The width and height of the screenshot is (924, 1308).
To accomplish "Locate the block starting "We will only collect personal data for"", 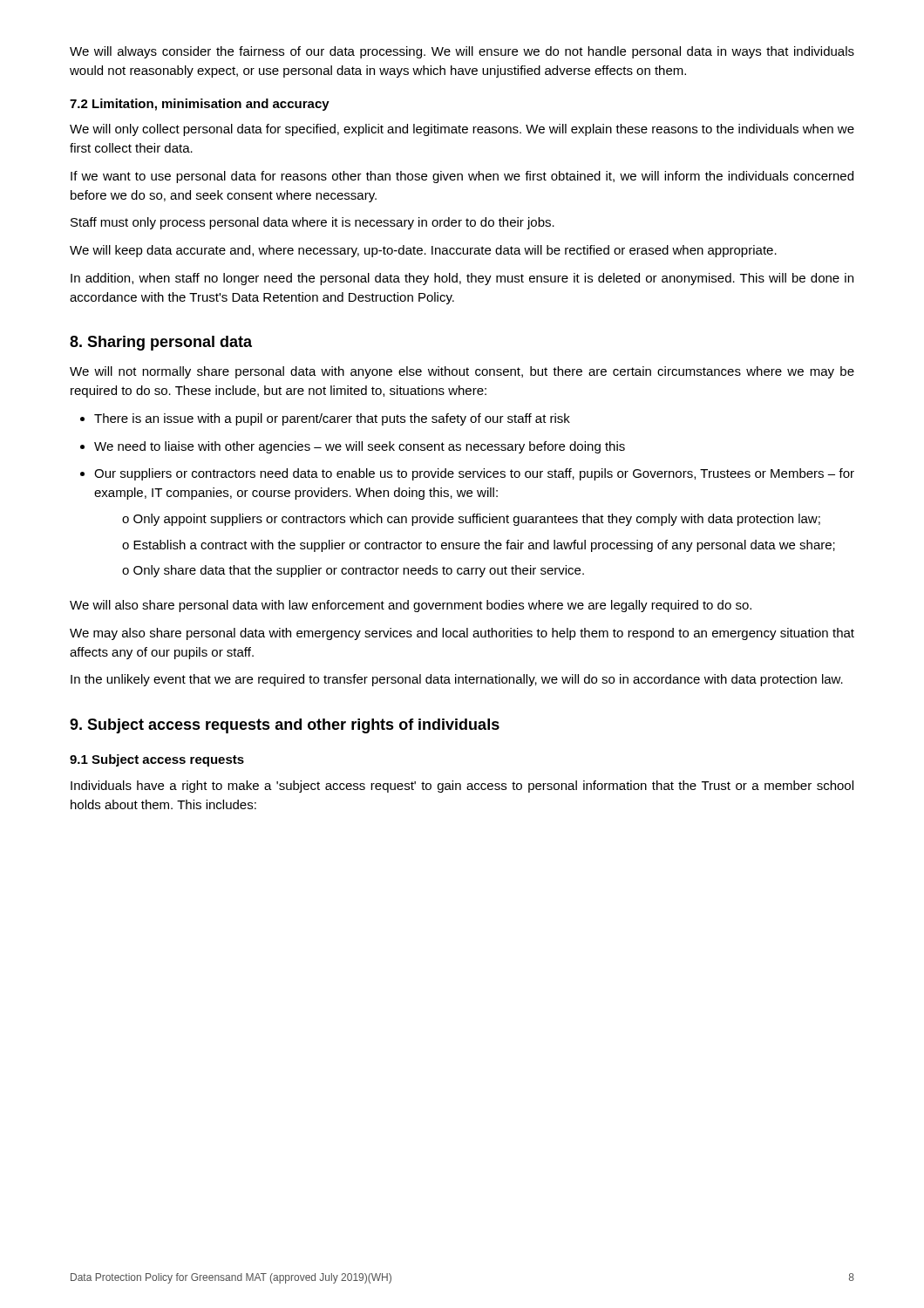I will (x=462, y=139).
